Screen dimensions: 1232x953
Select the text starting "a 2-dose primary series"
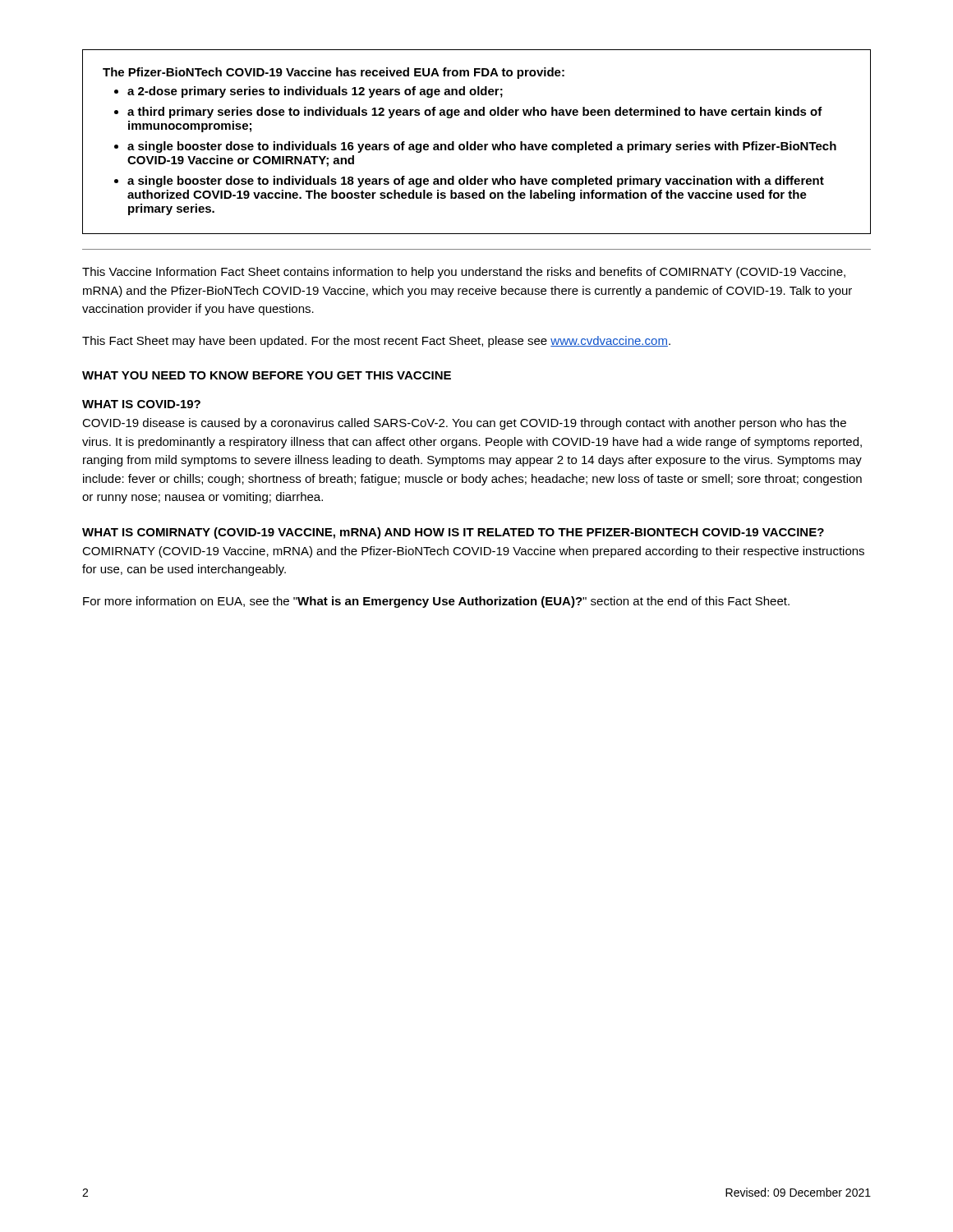tap(315, 91)
